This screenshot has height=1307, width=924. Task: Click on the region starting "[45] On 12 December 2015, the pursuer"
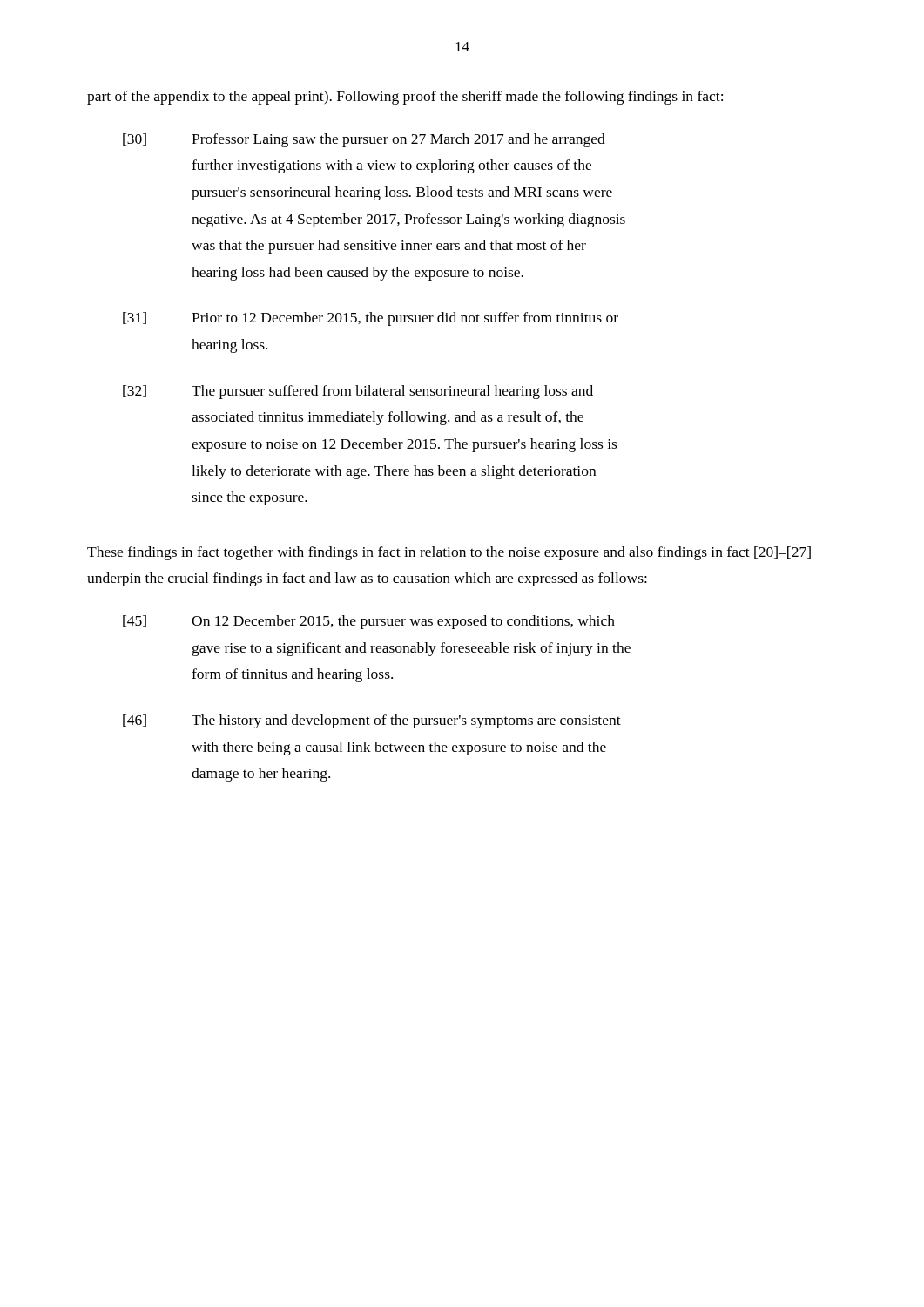click(479, 647)
